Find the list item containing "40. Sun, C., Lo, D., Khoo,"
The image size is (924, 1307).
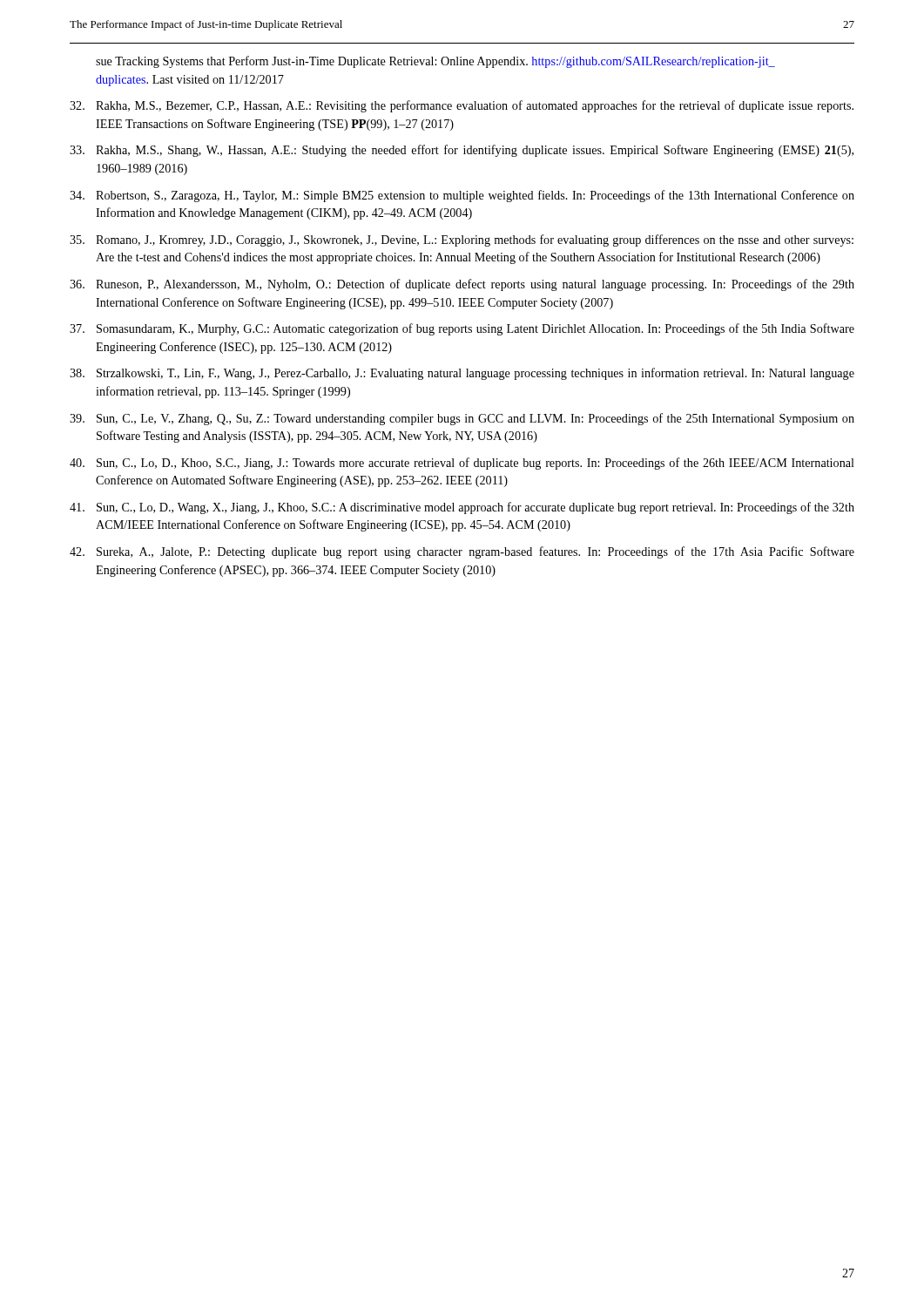(x=462, y=472)
